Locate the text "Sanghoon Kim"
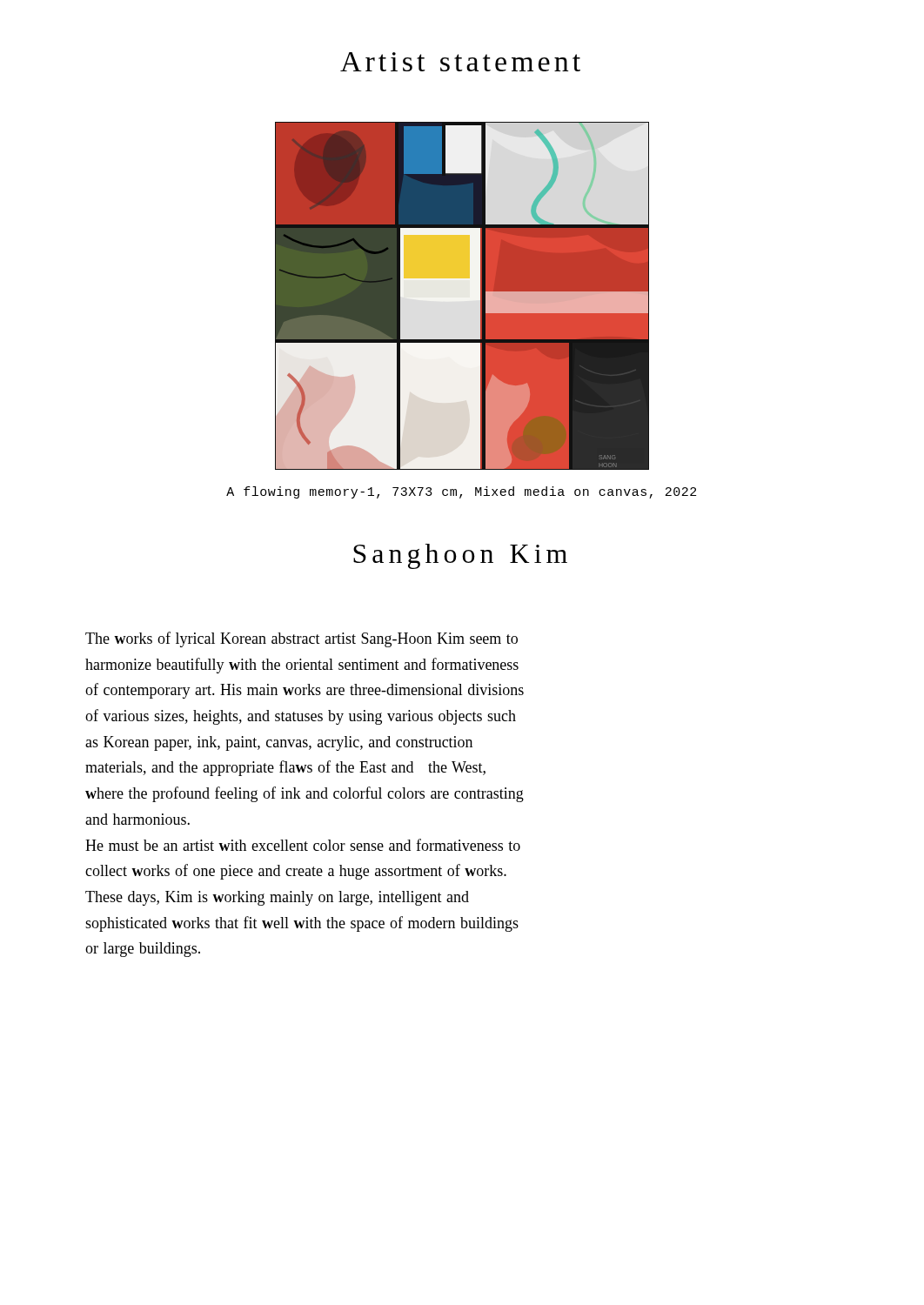The height and width of the screenshot is (1305, 924). pyautogui.click(x=462, y=554)
